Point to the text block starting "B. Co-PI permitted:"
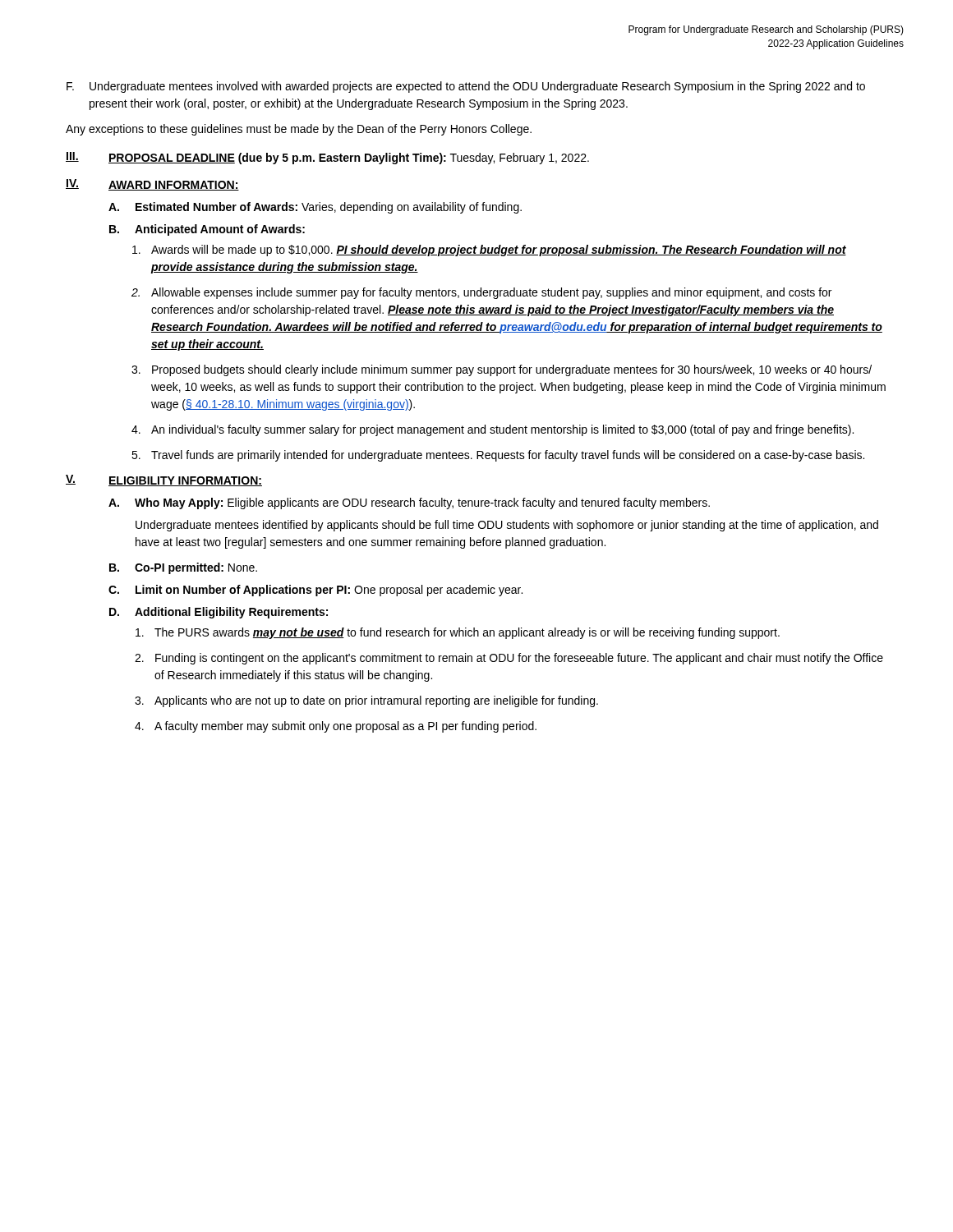The width and height of the screenshot is (953, 1232). (x=183, y=568)
